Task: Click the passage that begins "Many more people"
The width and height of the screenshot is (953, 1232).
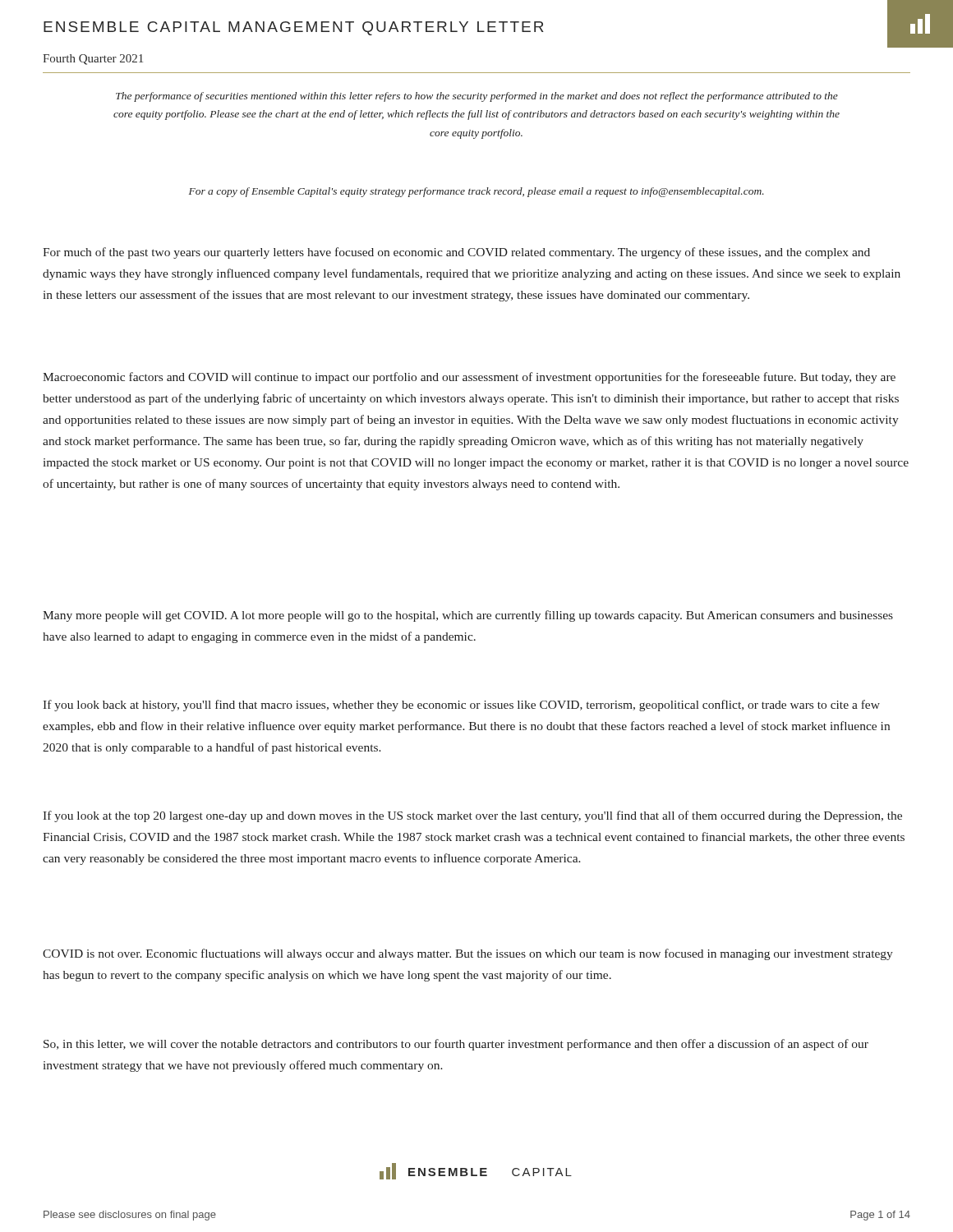Action: pos(468,625)
